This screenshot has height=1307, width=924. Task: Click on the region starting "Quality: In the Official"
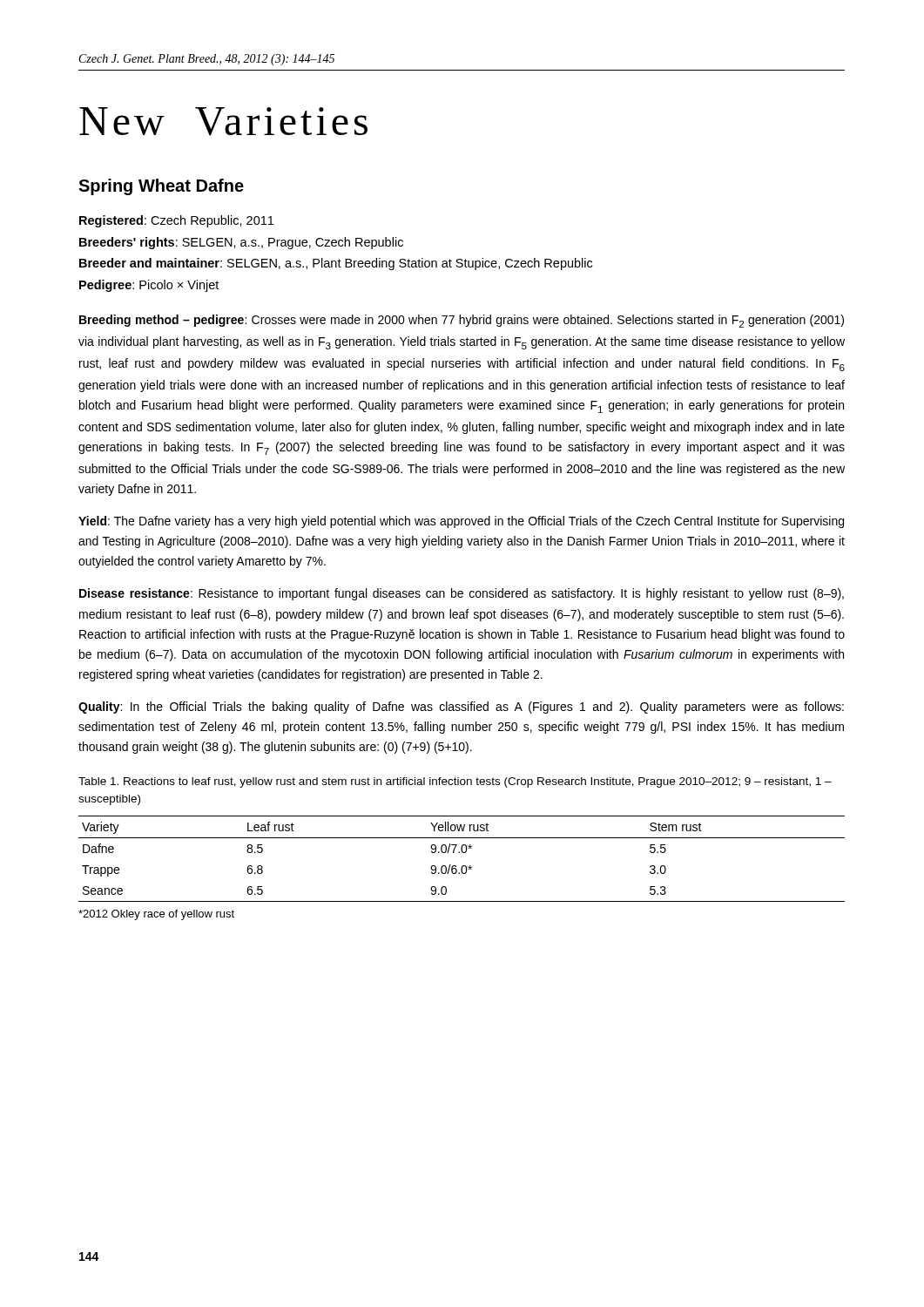click(462, 727)
